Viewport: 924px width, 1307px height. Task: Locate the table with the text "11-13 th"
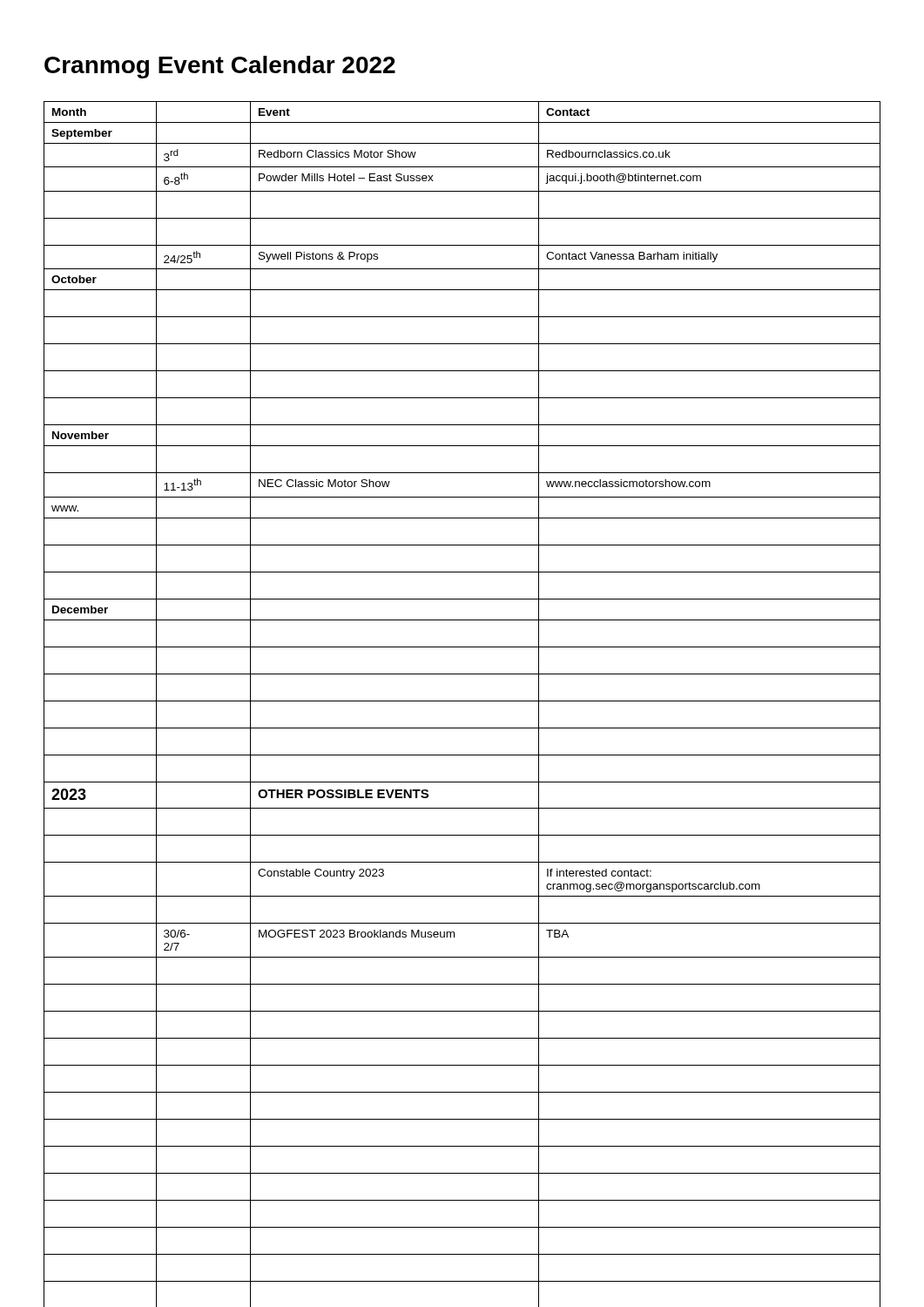[462, 704]
